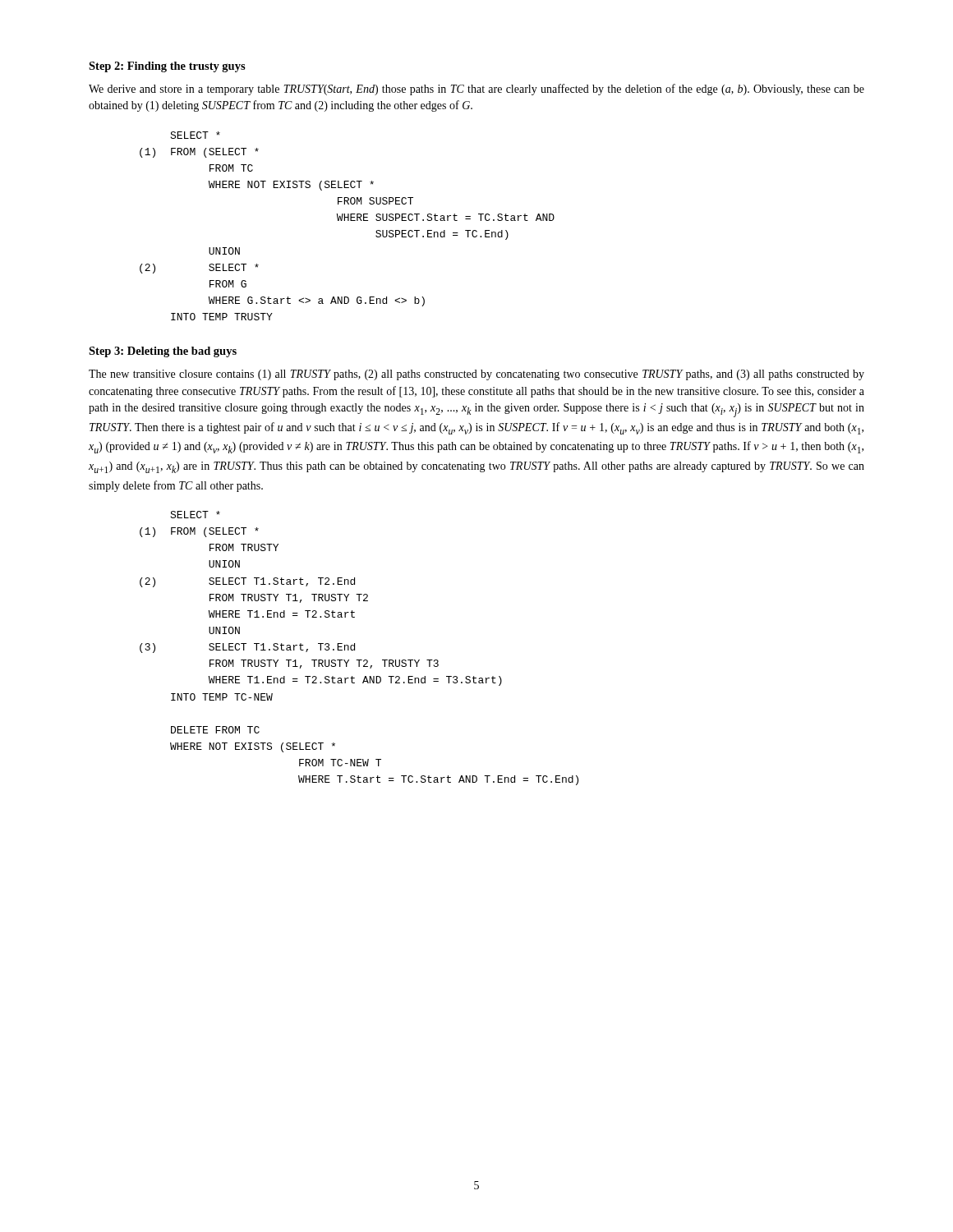The width and height of the screenshot is (953, 1232).
Task: Select the text block that says "SELECT * (1) FROM (SELECT * FROM TC"
Action: click(x=346, y=227)
